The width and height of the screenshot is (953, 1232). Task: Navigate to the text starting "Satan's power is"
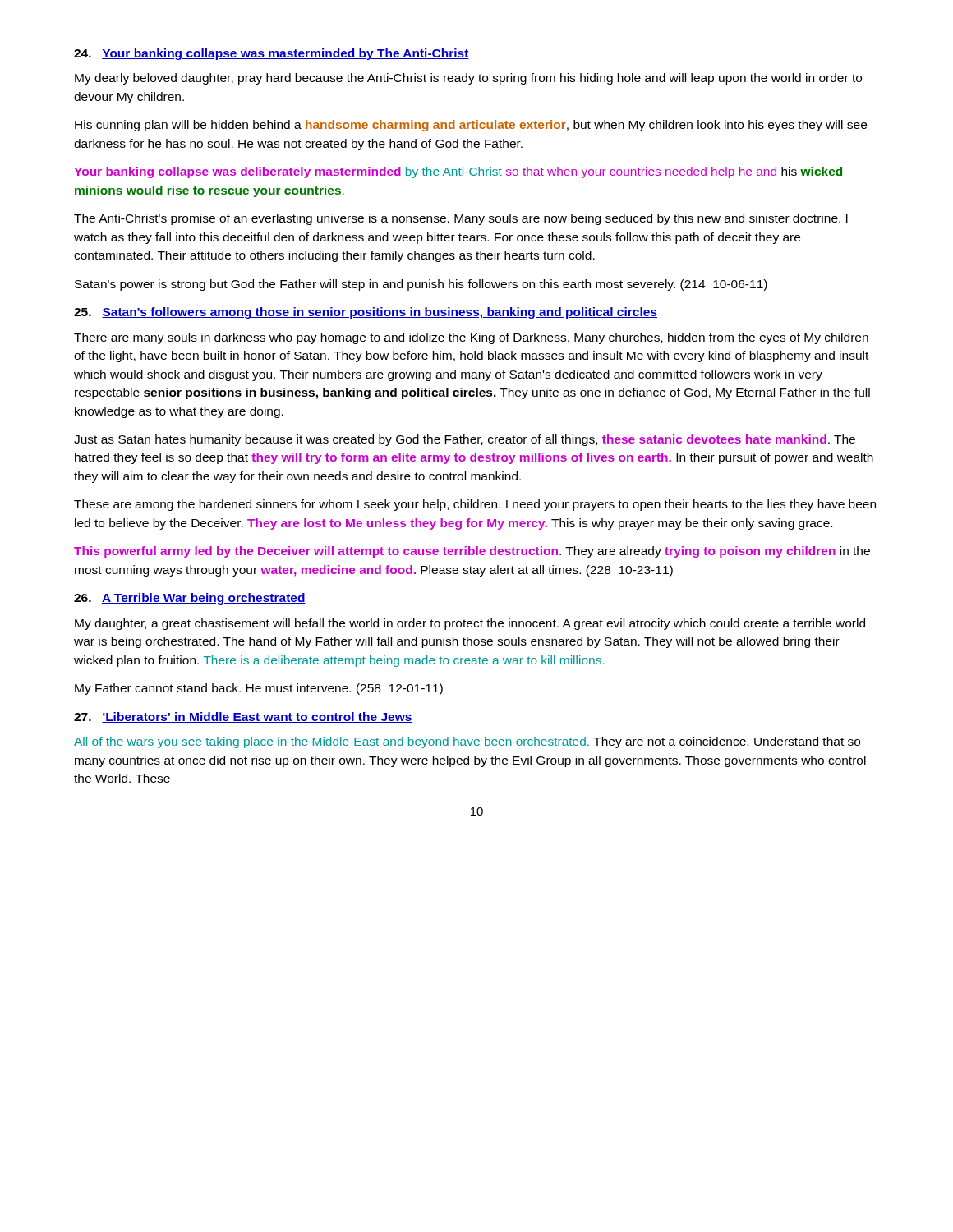click(421, 284)
